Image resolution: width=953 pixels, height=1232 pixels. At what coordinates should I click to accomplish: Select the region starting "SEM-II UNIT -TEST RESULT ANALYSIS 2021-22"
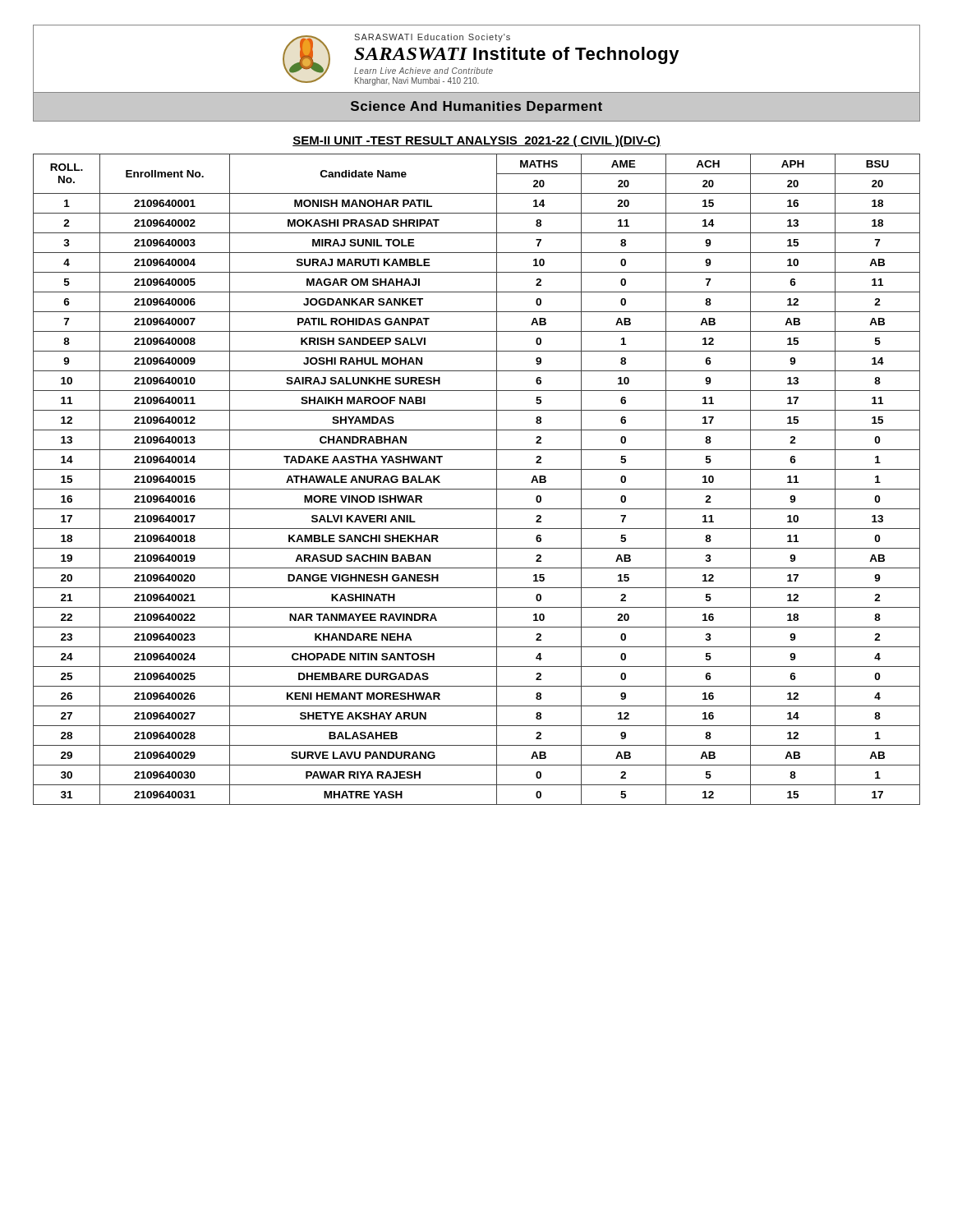(x=476, y=140)
